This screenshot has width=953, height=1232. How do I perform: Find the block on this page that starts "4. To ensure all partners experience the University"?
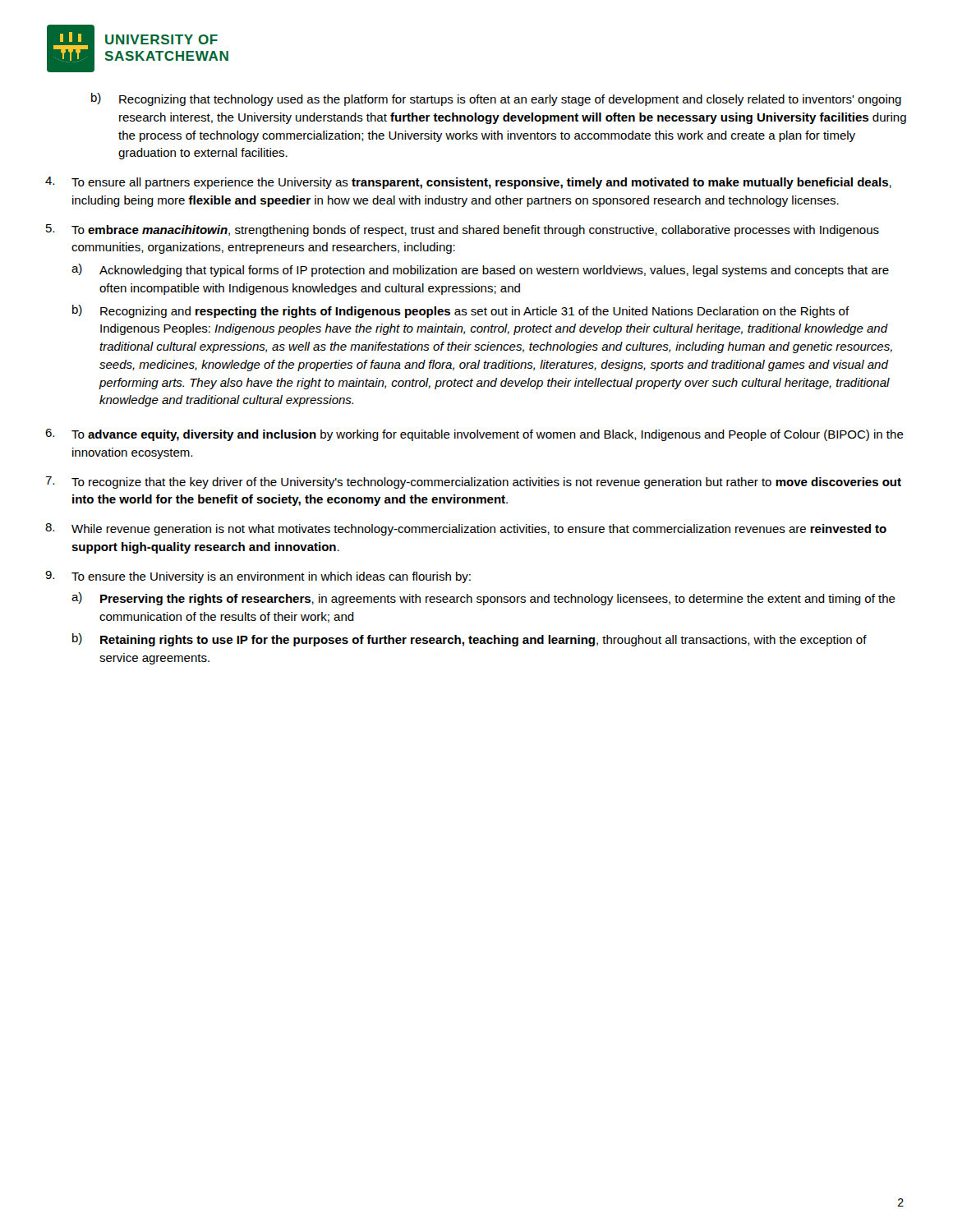tap(476, 191)
